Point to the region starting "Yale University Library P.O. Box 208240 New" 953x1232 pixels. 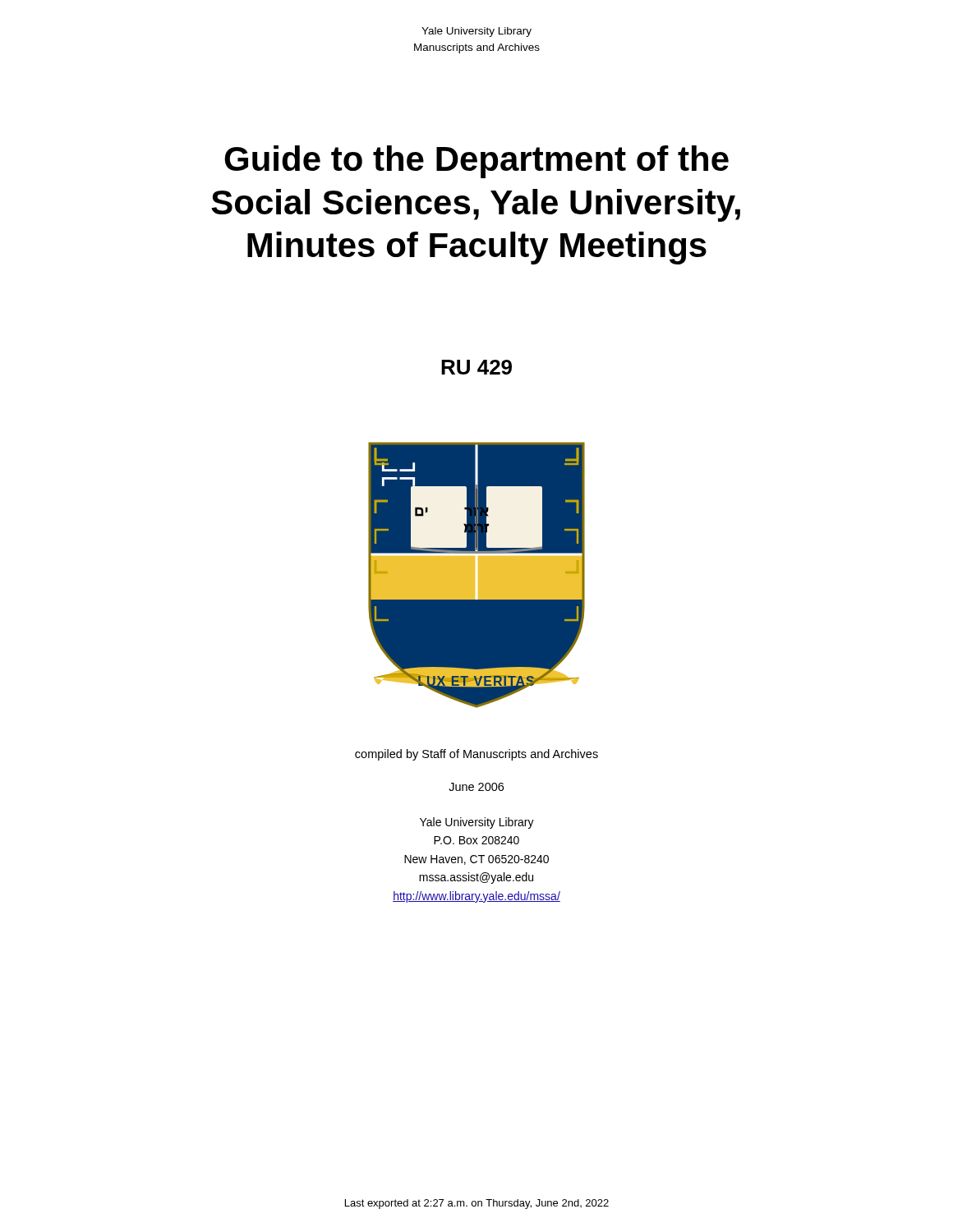point(476,859)
